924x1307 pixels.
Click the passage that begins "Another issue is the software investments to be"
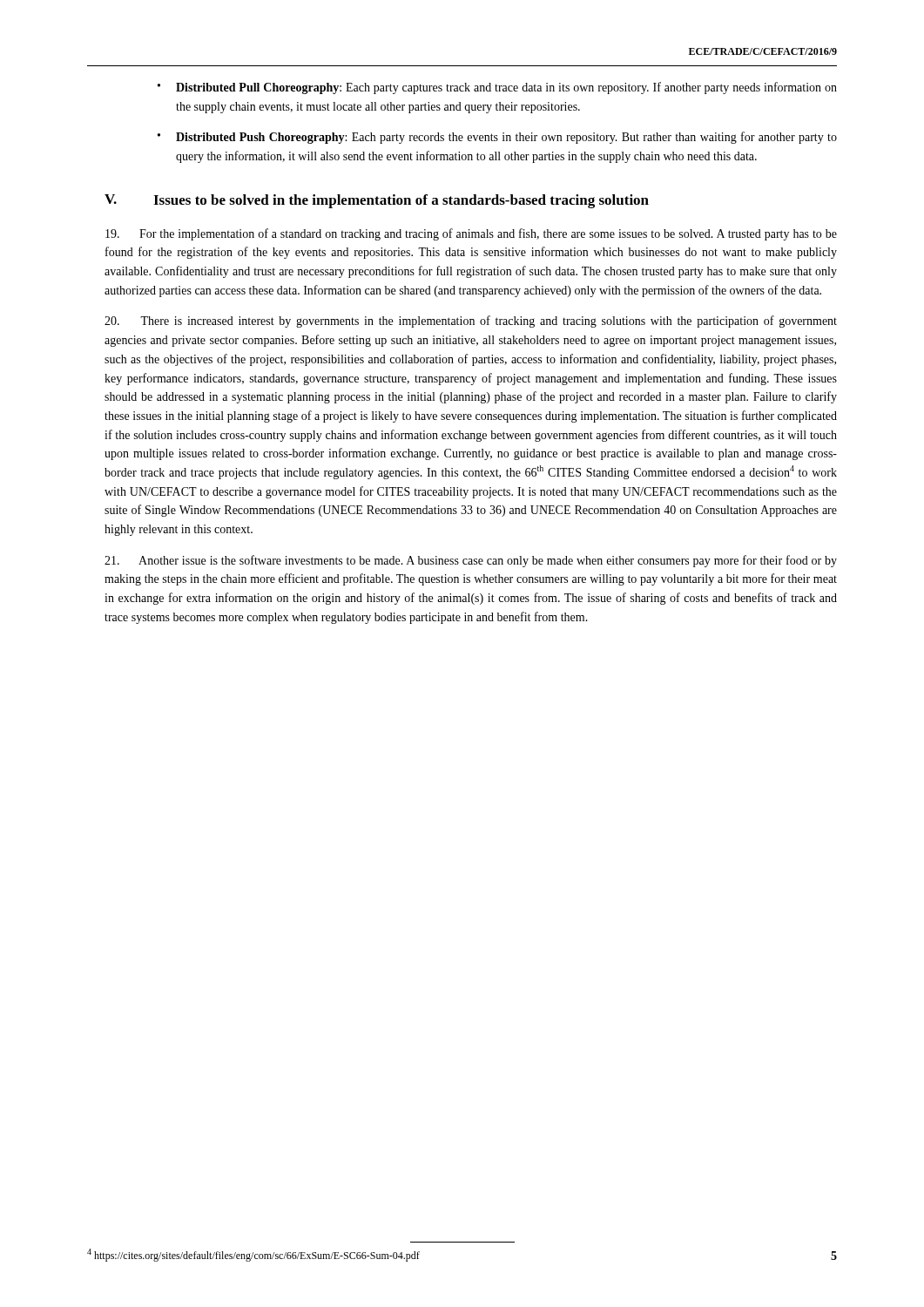(x=471, y=587)
